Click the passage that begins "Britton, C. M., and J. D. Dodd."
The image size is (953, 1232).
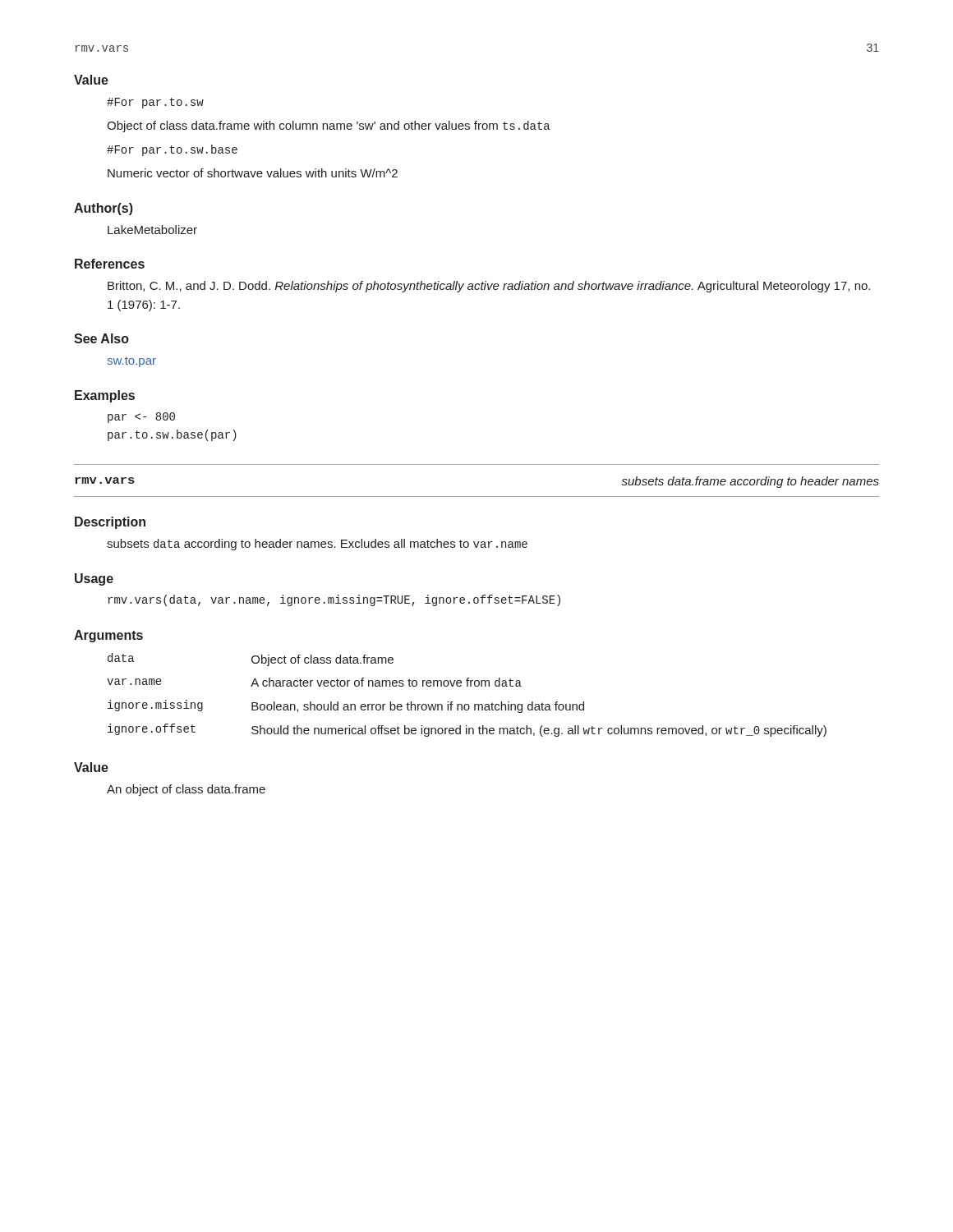[x=493, y=295]
